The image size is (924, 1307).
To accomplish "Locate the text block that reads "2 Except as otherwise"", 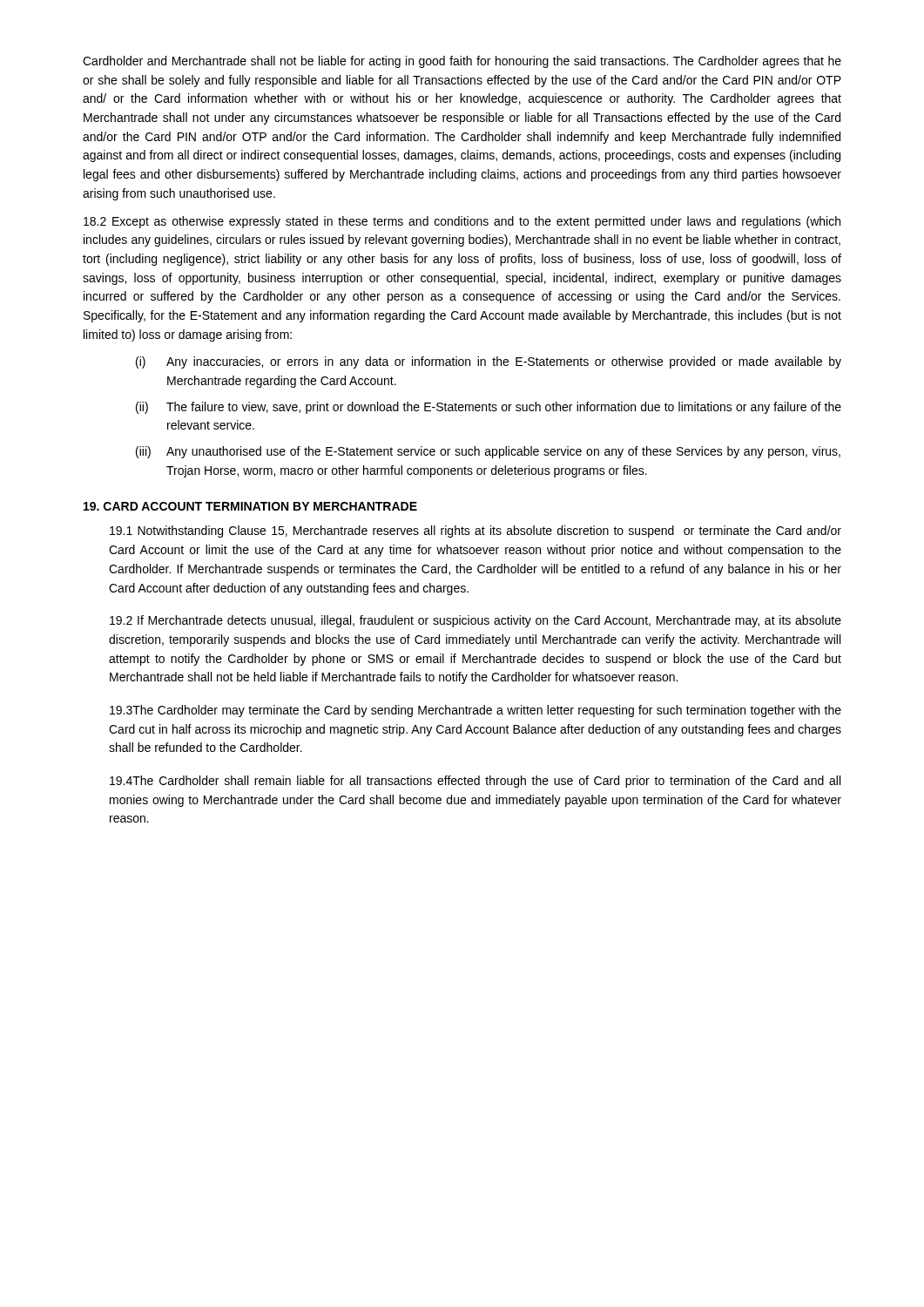I will [462, 278].
